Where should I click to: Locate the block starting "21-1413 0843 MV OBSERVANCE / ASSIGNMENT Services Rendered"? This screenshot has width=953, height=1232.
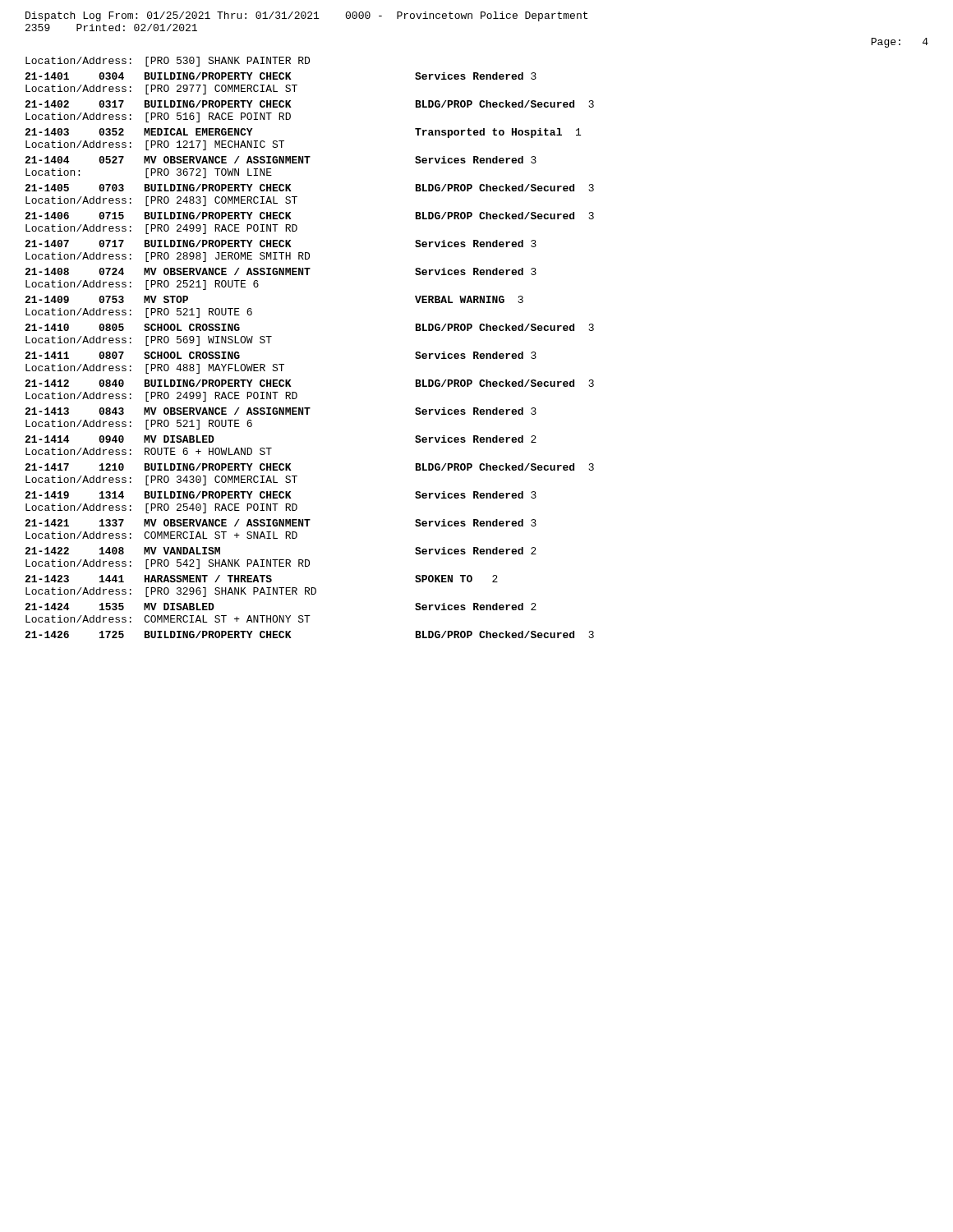click(x=476, y=418)
